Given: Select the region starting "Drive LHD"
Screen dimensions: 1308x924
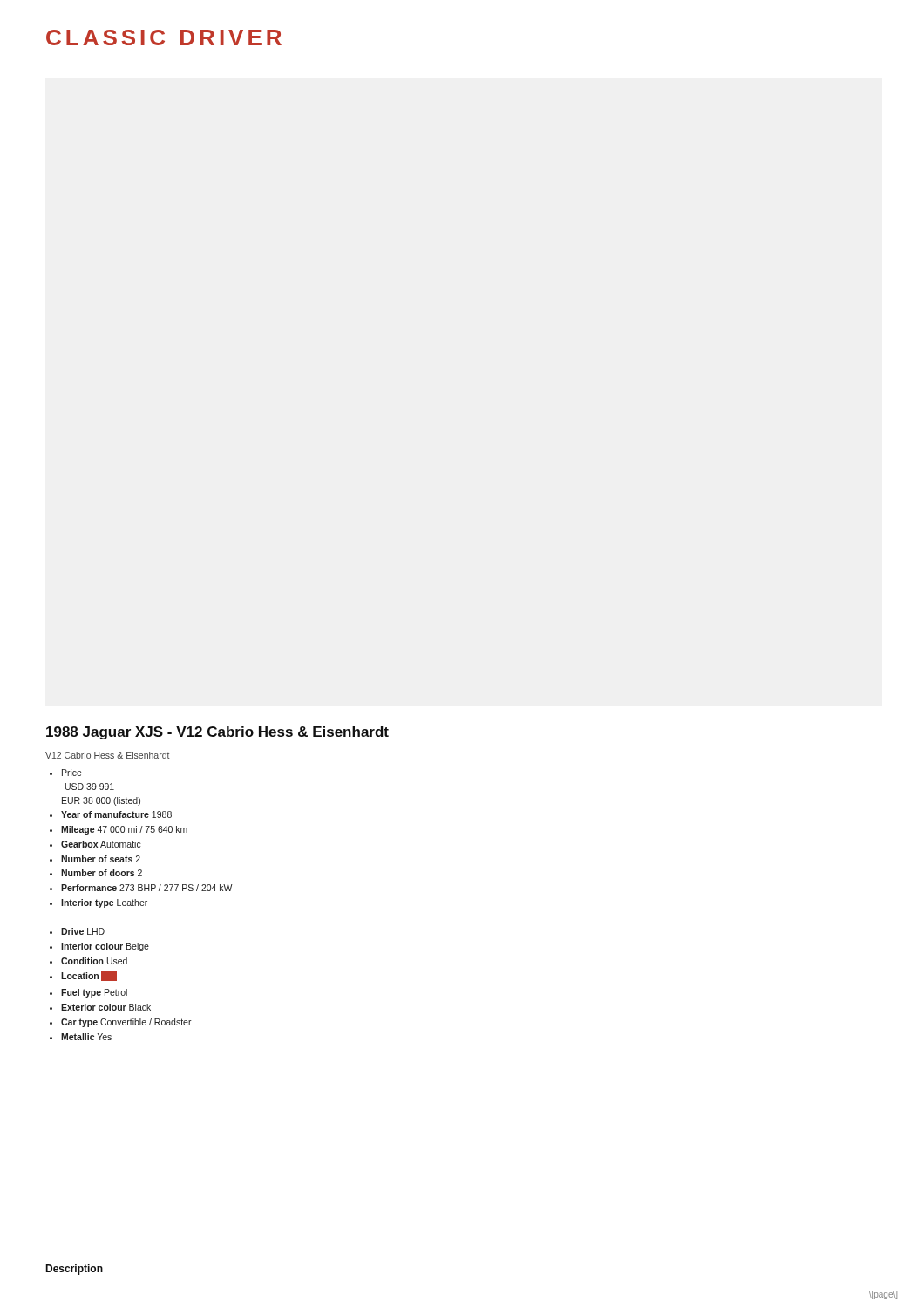Looking at the screenshot, I should 83,932.
